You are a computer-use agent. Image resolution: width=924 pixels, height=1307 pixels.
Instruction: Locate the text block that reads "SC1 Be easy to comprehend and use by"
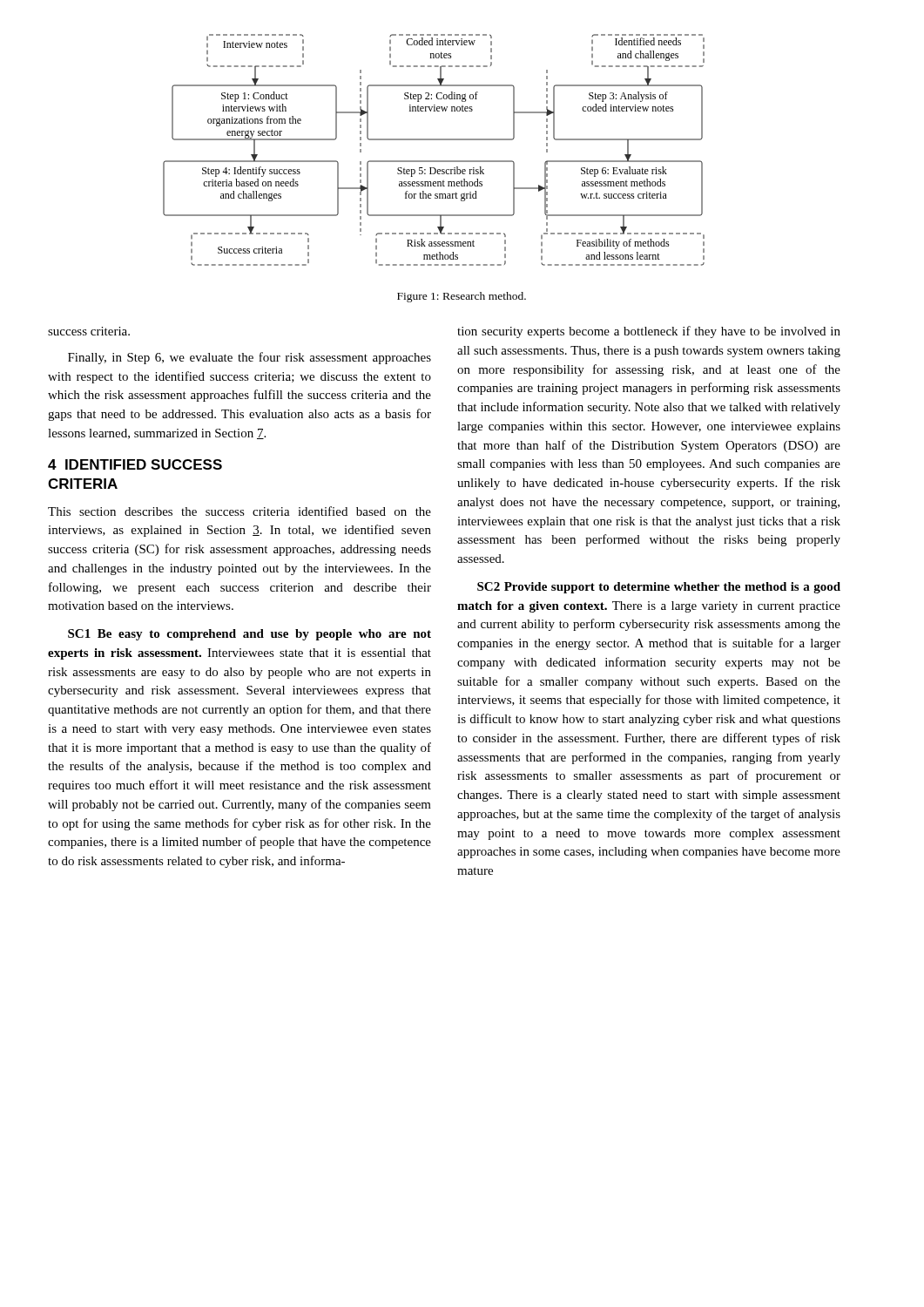239,747
